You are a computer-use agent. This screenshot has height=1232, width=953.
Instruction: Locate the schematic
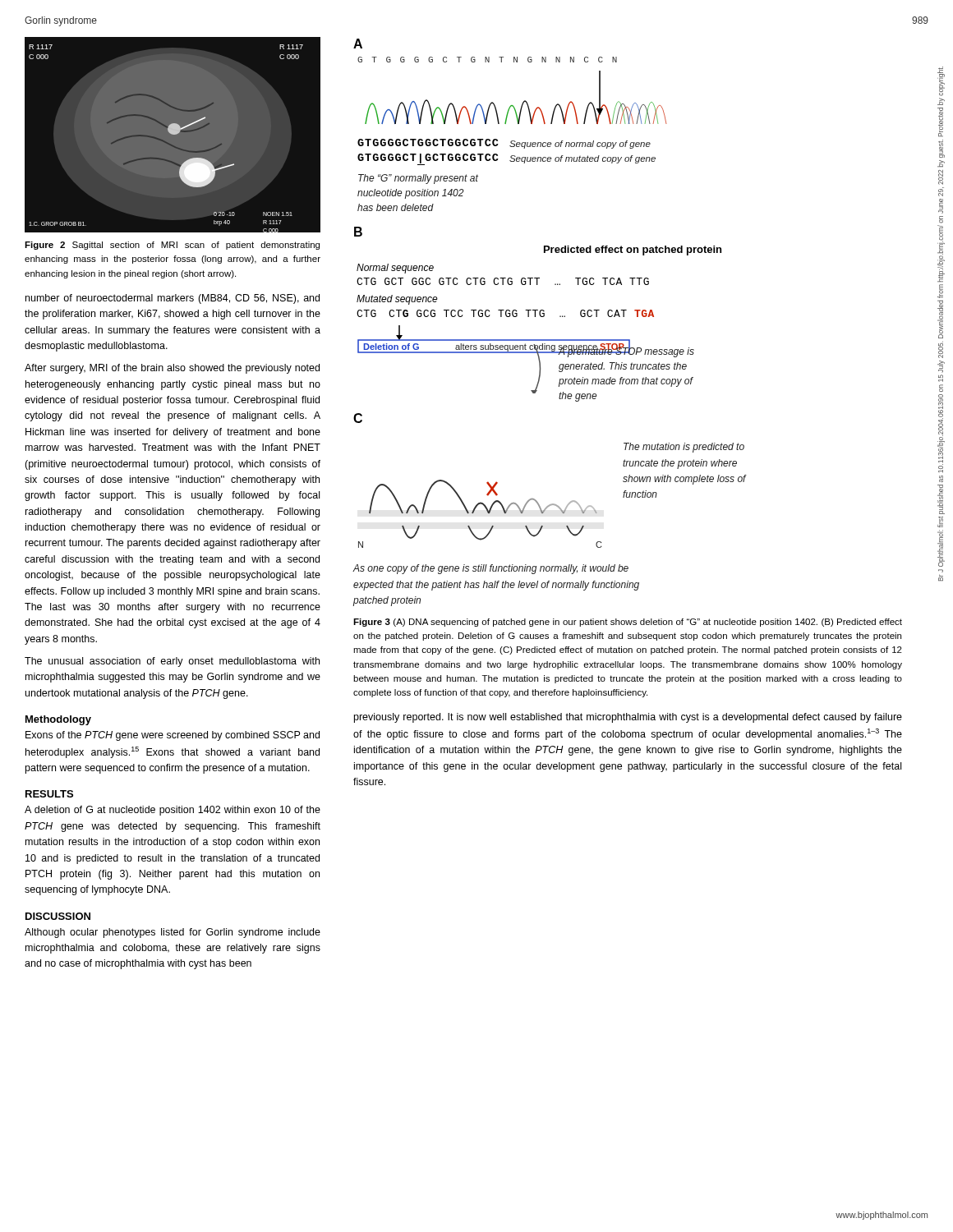pyautogui.click(x=633, y=323)
